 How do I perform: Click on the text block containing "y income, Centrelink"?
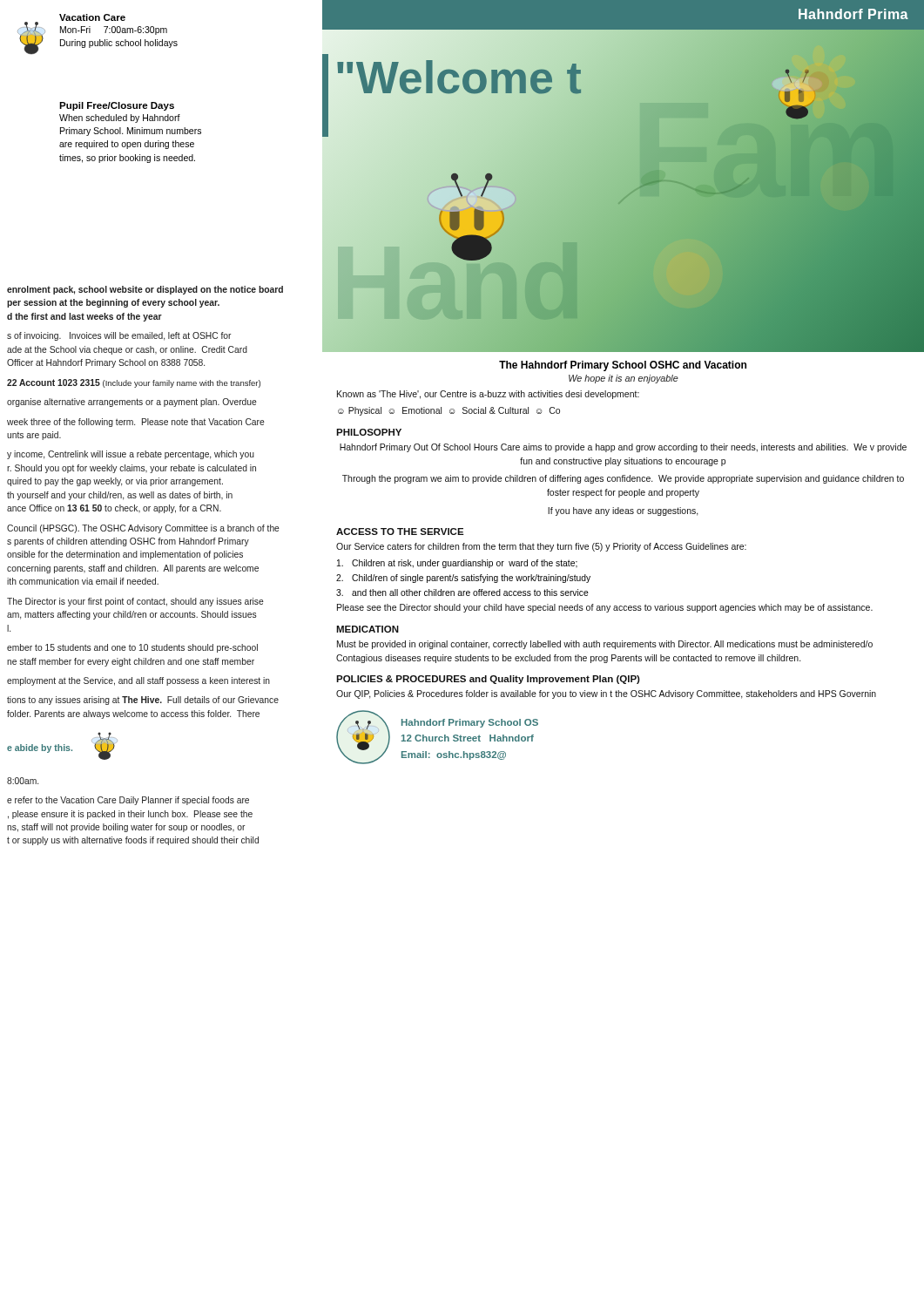point(132,482)
